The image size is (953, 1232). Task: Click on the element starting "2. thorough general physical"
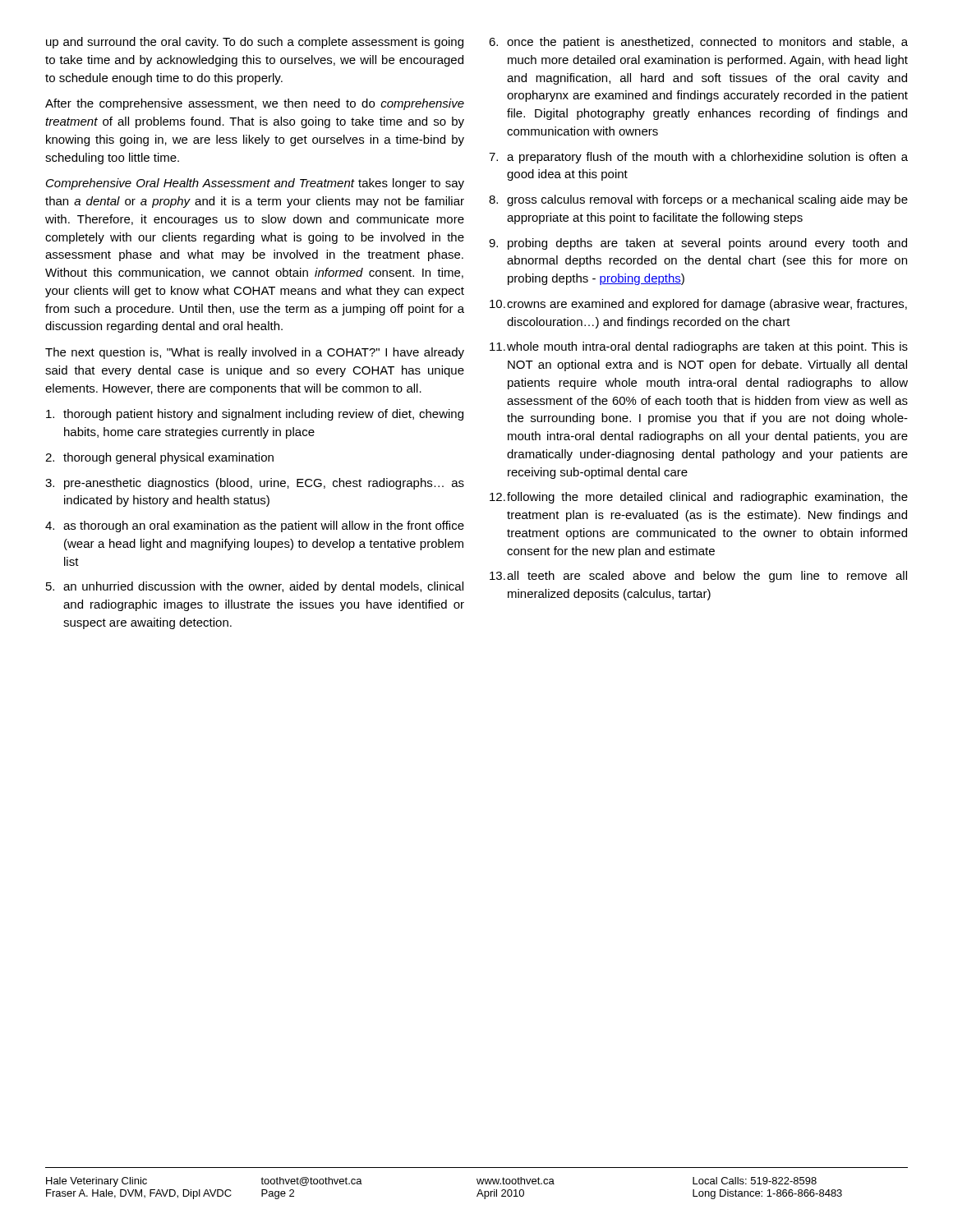(255, 457)
